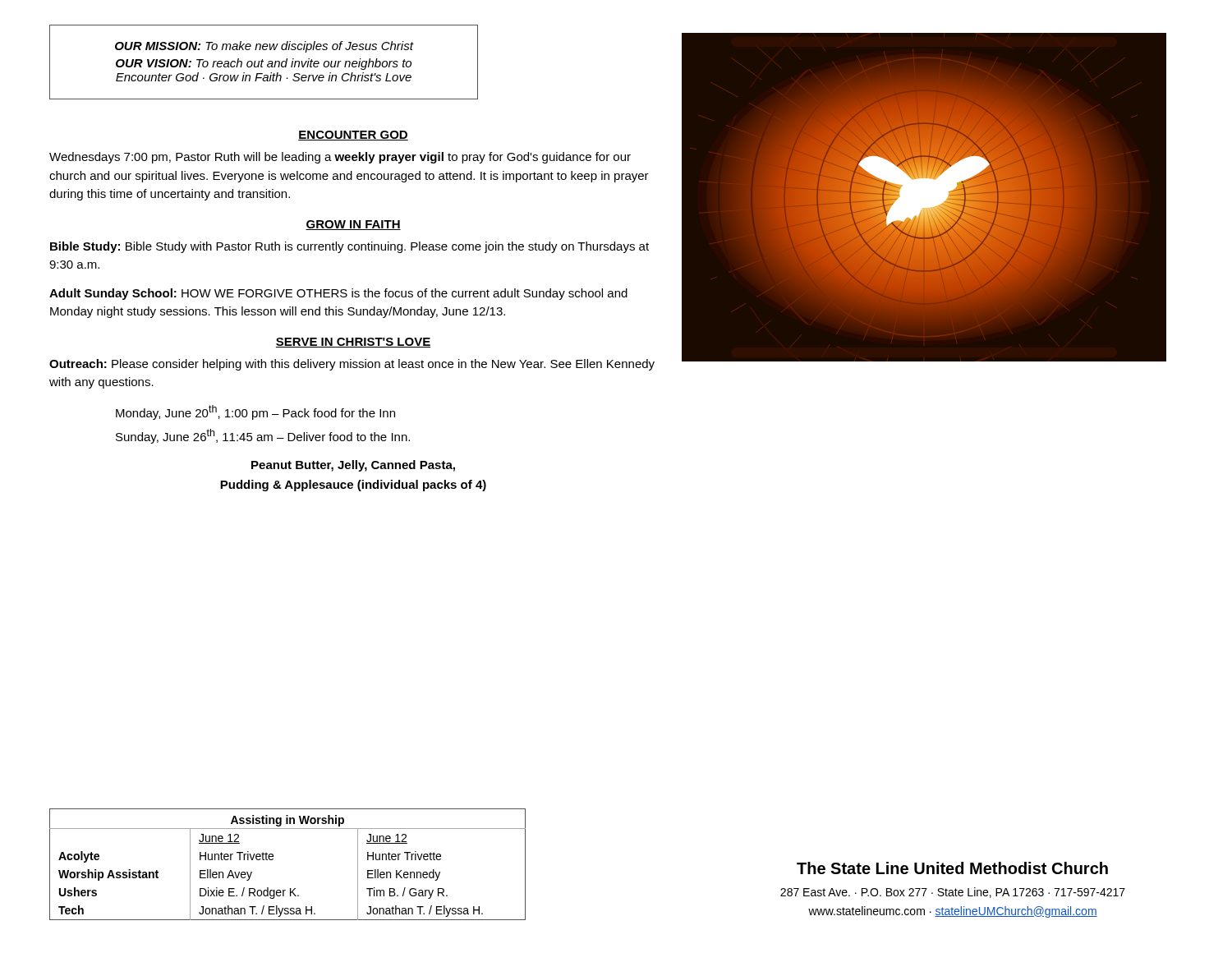The width and height of the screenshot is (1232, 953).
Task: Select the list item that says "Sunday, June 26th, 11:45"
Action: point(263,435)
